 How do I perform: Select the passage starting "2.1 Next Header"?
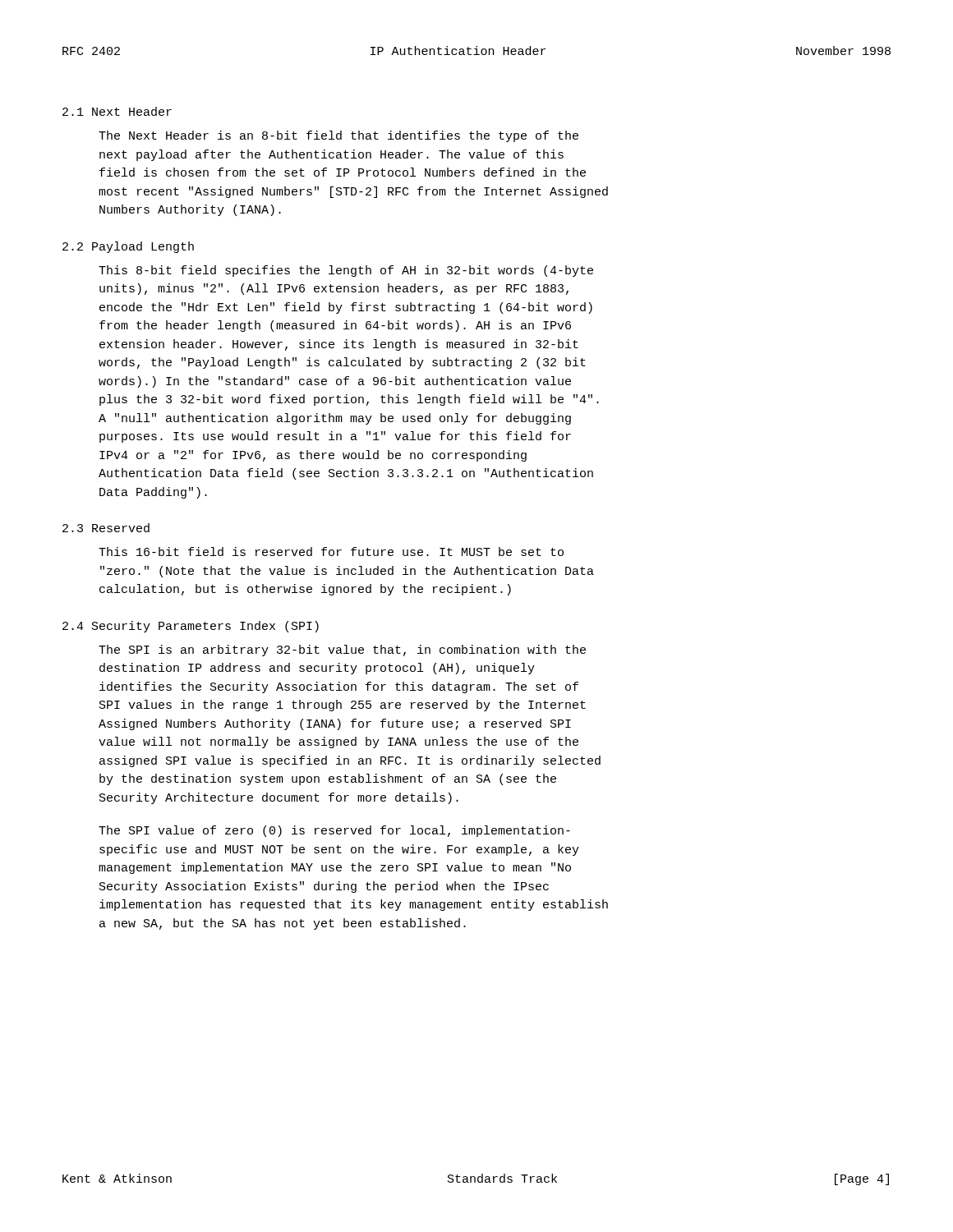(x=117, y=113)
